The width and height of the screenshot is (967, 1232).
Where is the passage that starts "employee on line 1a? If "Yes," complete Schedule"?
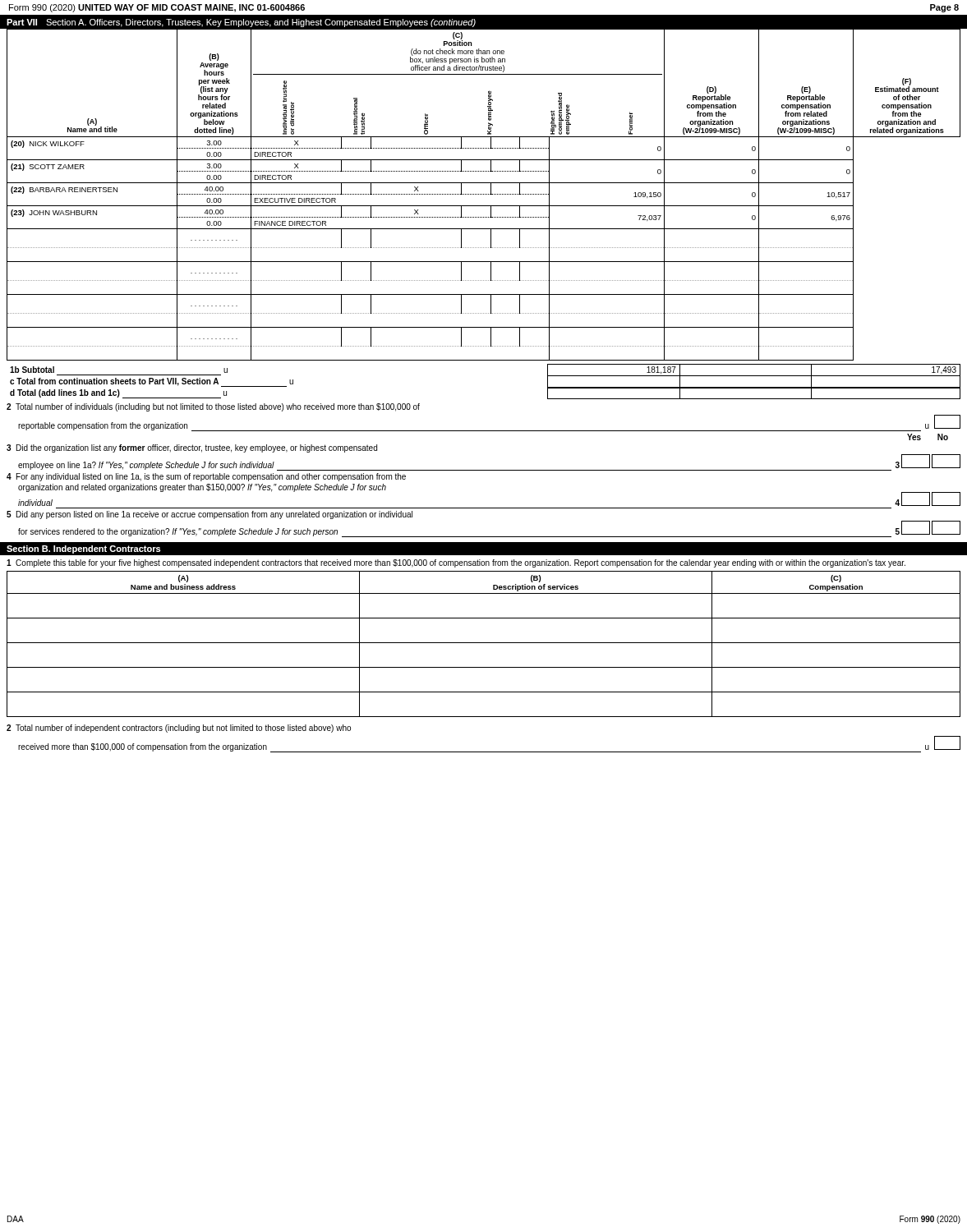pyautogui.click(x=484, y=462)
